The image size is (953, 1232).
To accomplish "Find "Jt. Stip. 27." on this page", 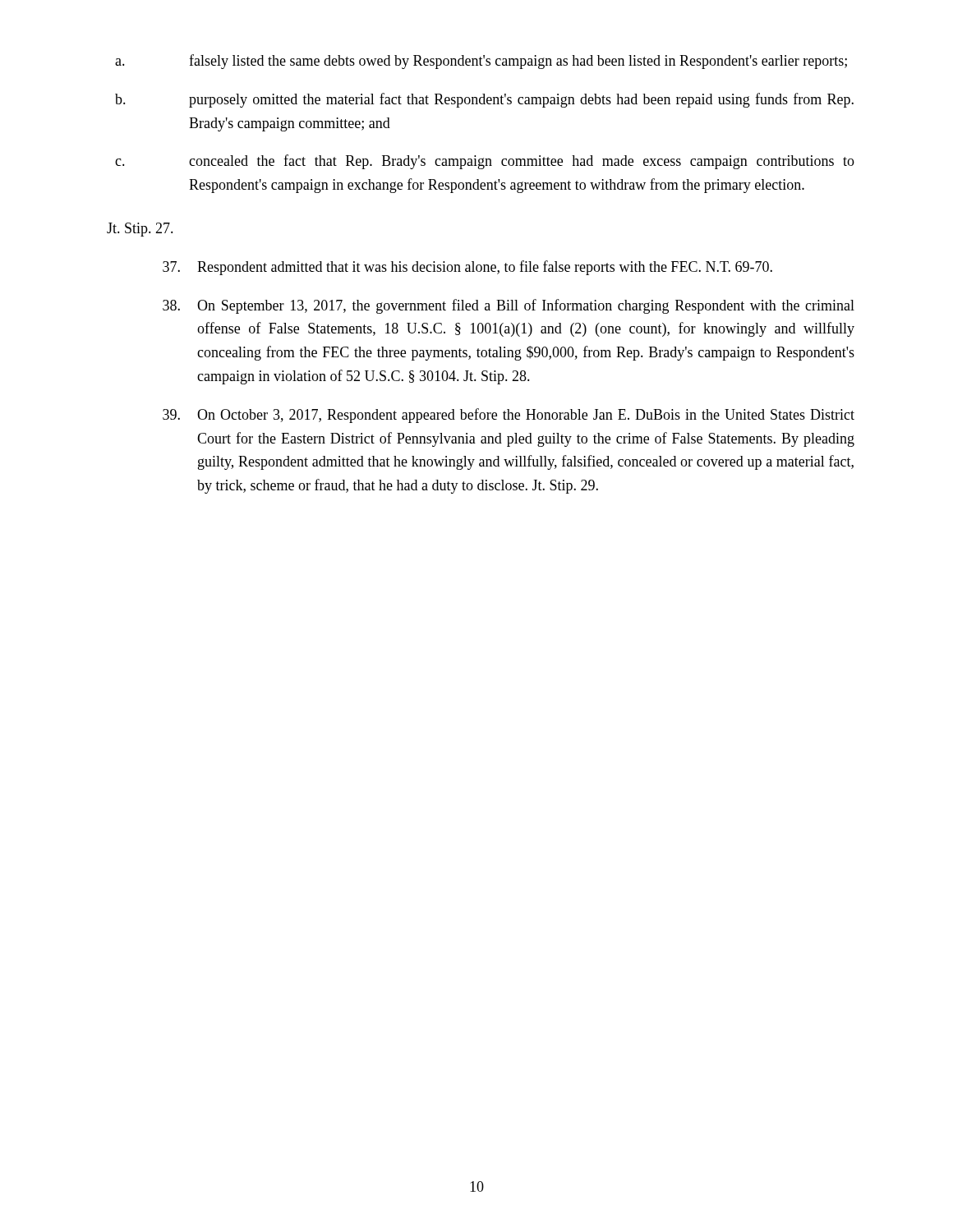I will [x=140, y=228].
